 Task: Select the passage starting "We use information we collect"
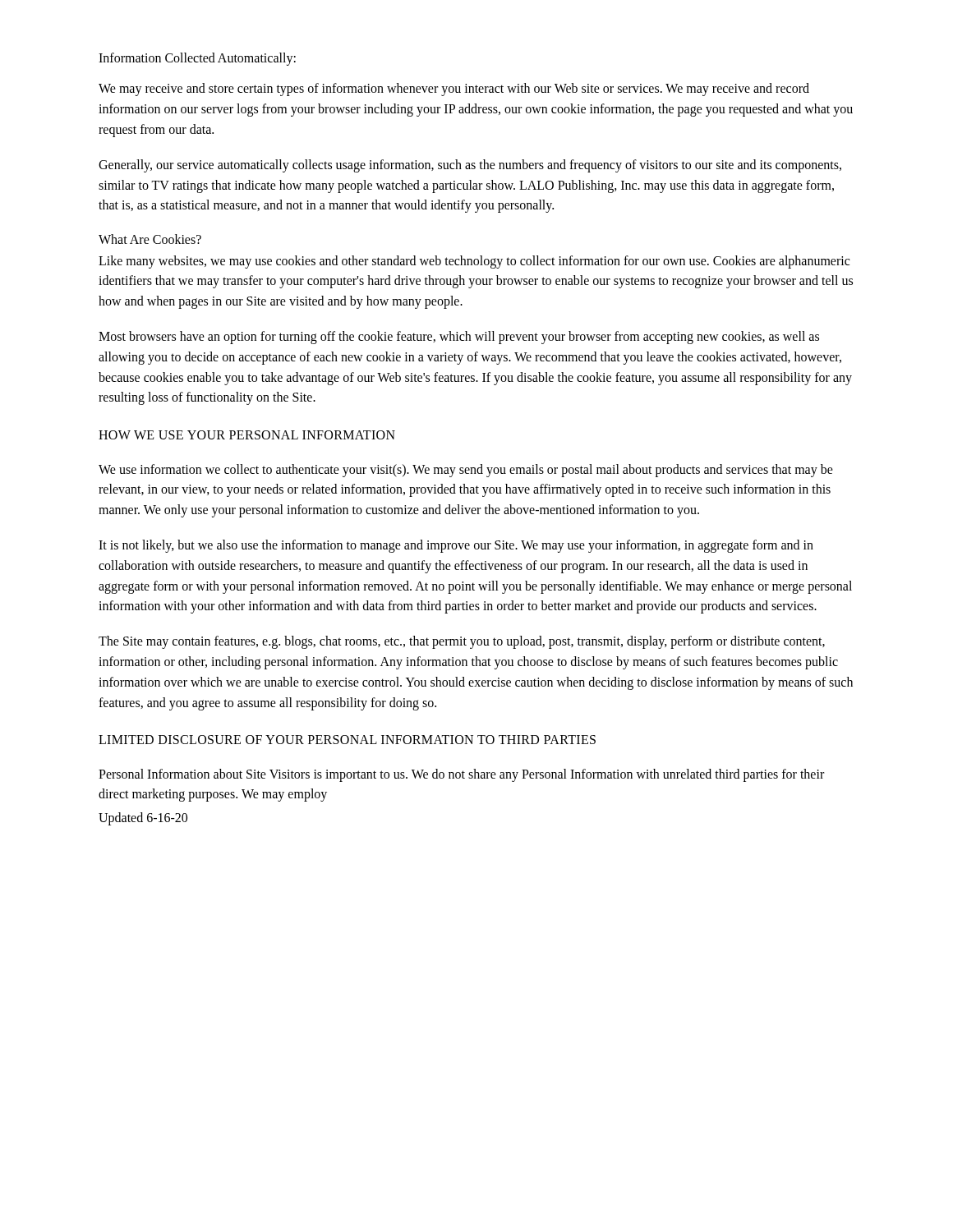pyautogui.click(x=466, y=489)
